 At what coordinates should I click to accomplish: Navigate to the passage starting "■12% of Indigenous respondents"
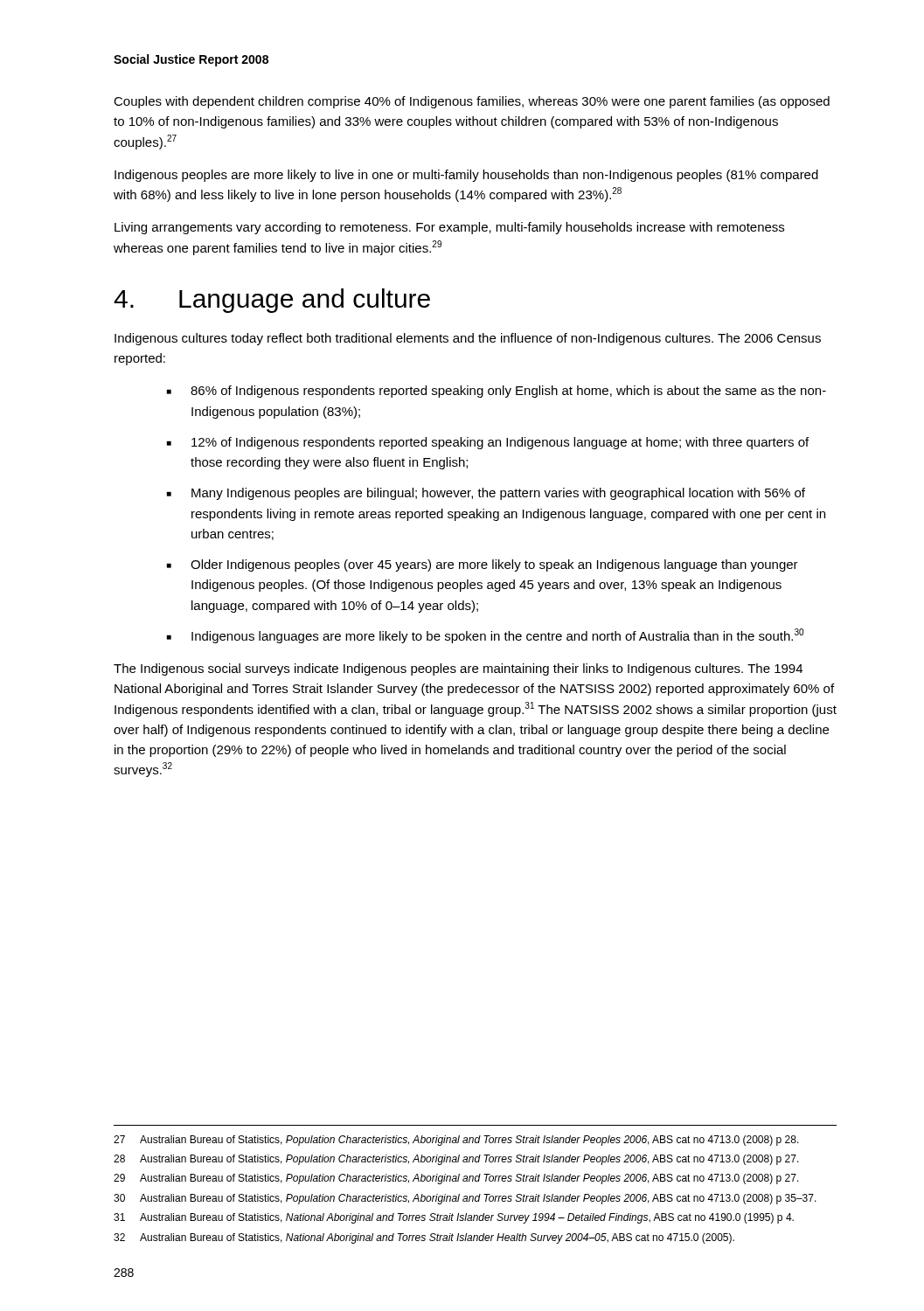tap(501, 452)
